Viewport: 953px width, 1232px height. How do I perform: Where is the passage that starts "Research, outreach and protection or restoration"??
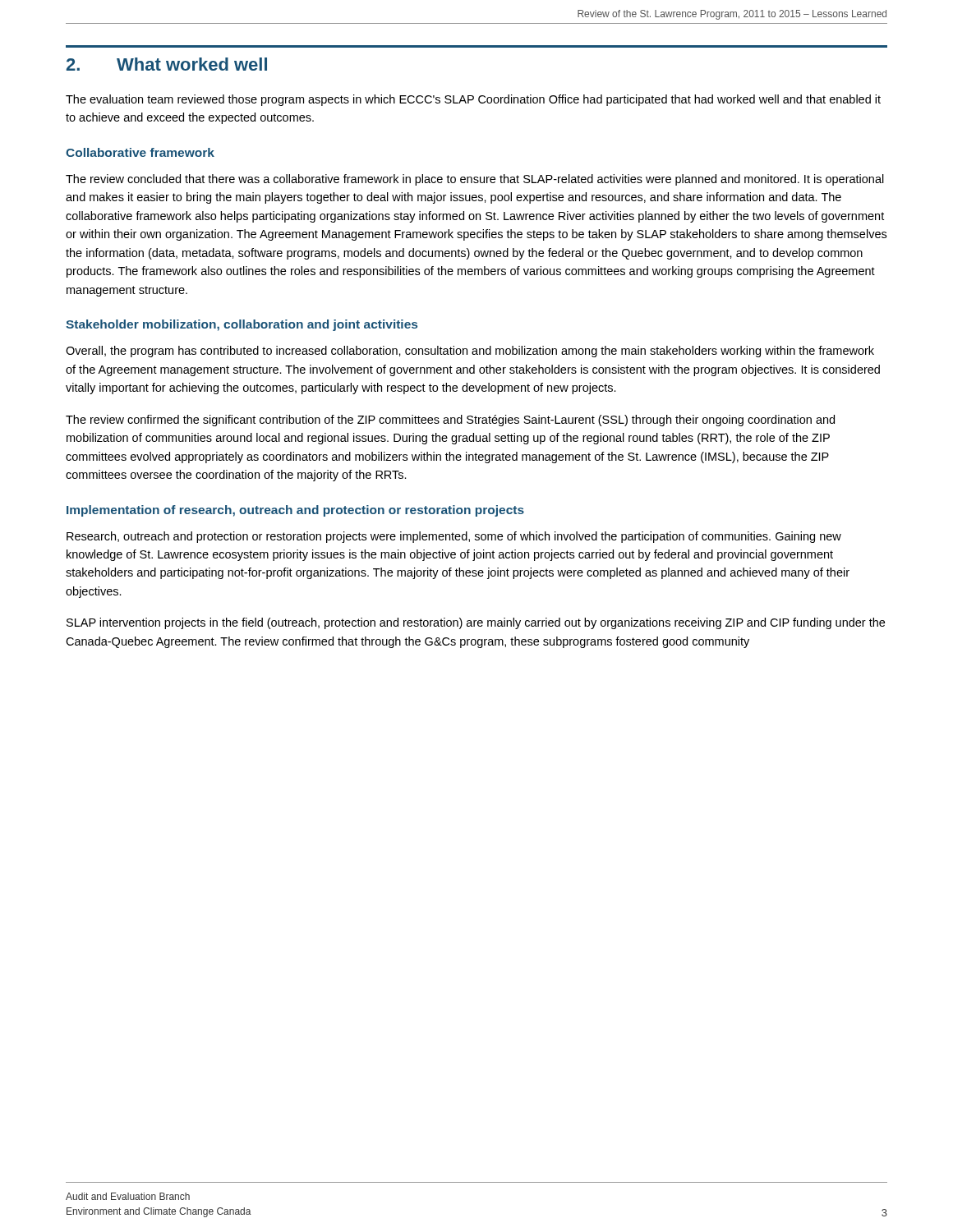(x=458, y=564)
